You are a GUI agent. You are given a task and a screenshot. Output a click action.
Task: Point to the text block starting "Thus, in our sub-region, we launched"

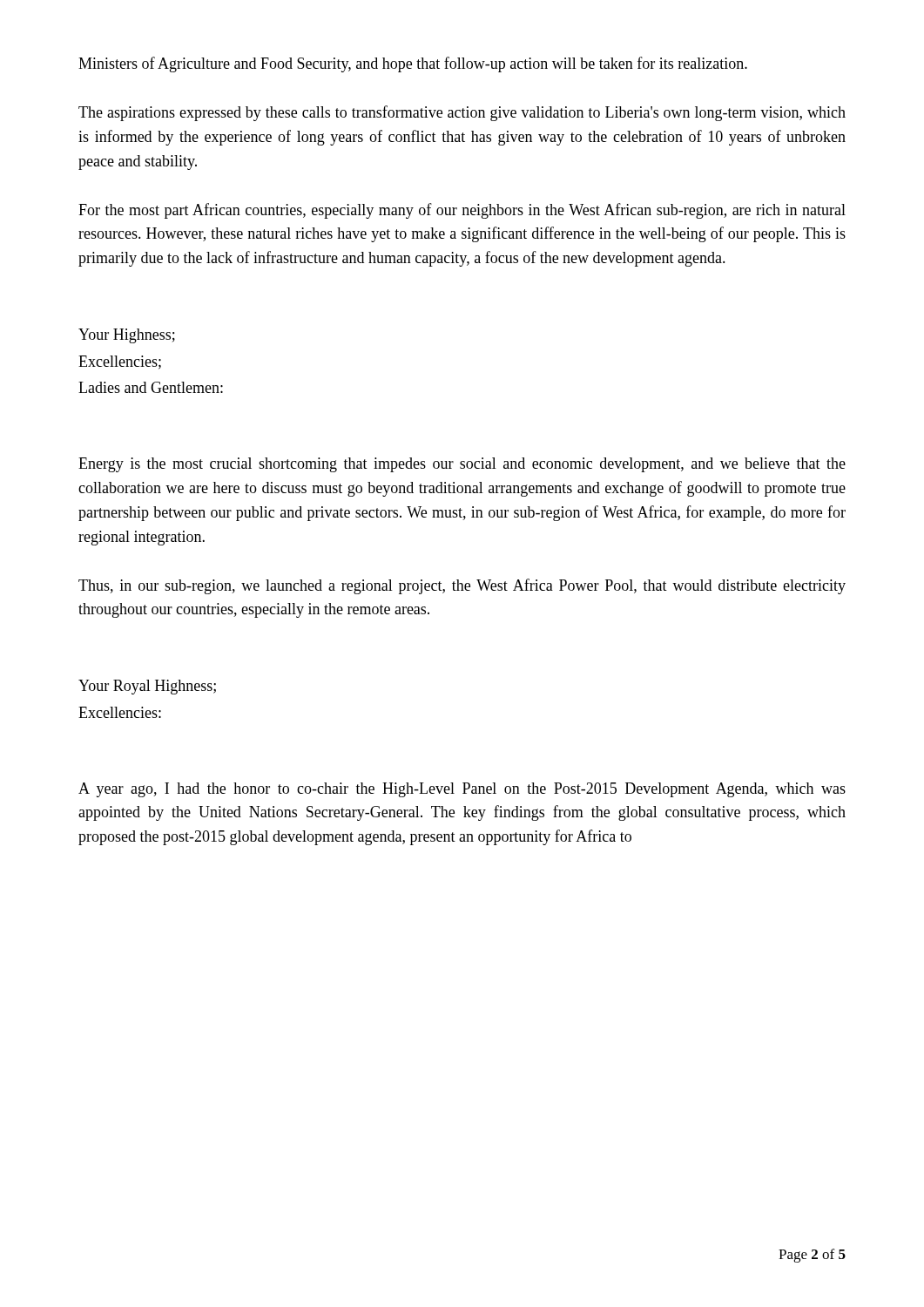coord(462,597)
